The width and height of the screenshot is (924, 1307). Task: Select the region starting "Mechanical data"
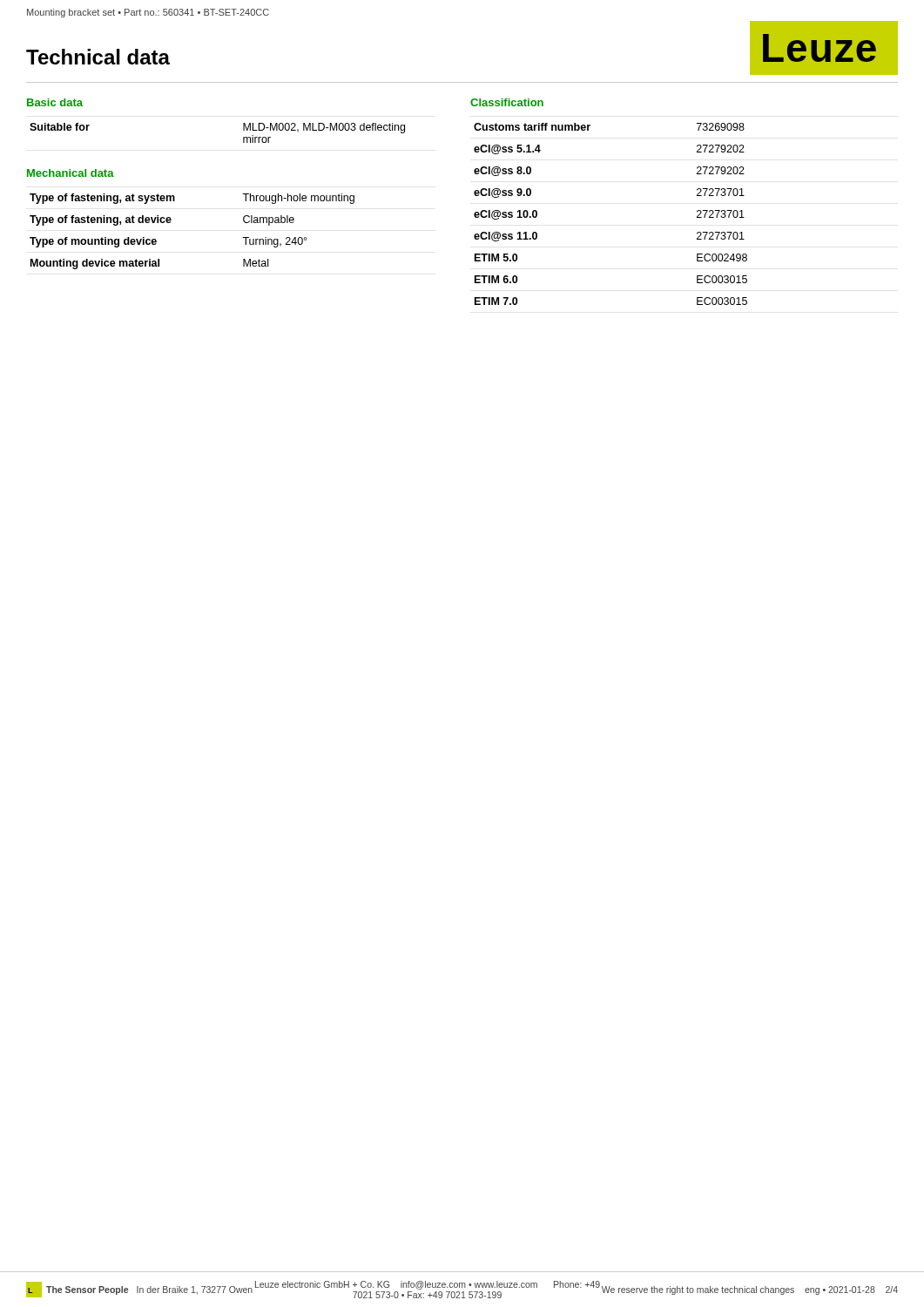pos(70,173)
